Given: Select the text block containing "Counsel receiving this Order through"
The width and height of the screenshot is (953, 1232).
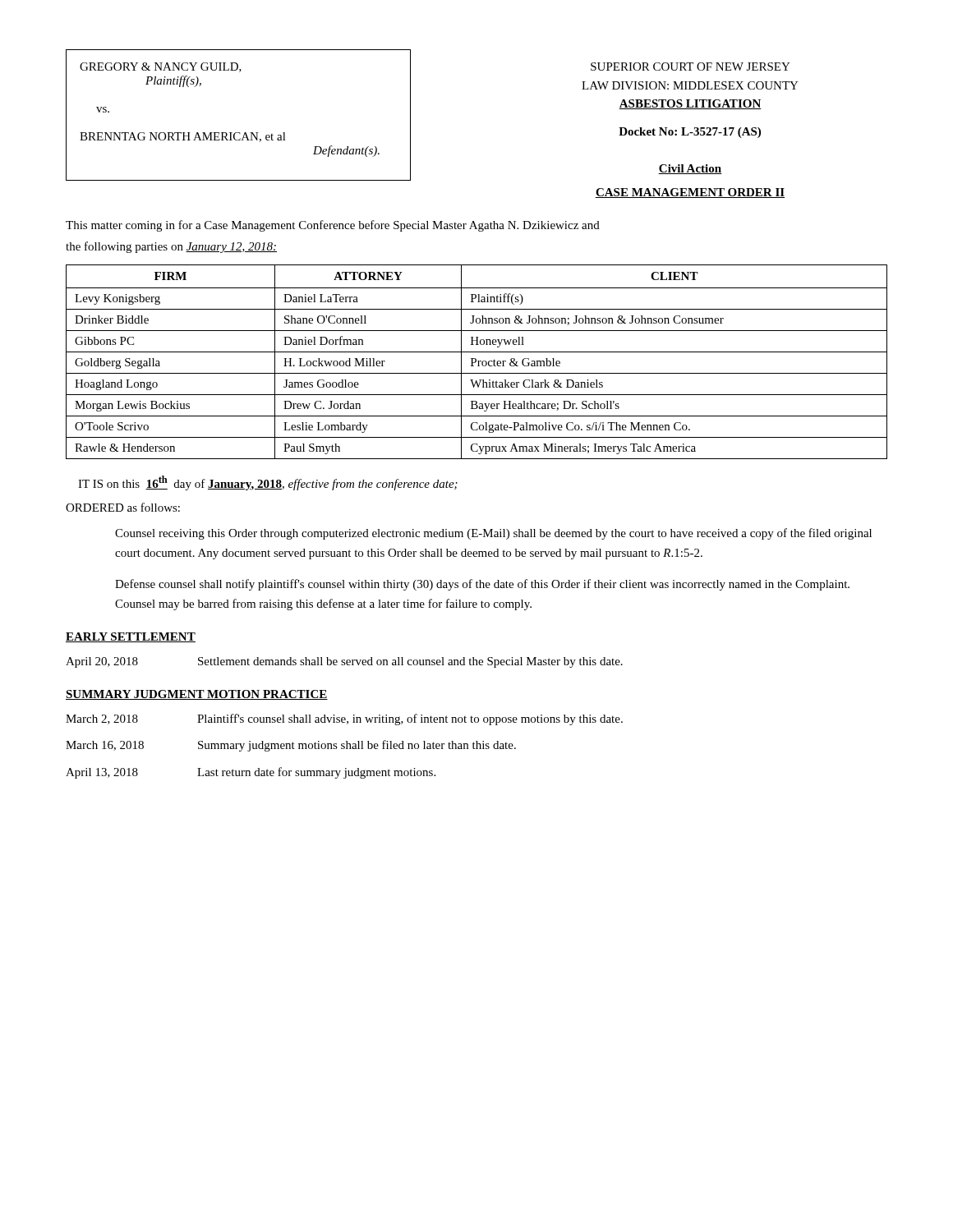Looking at the screenshot, I should 494,543.
